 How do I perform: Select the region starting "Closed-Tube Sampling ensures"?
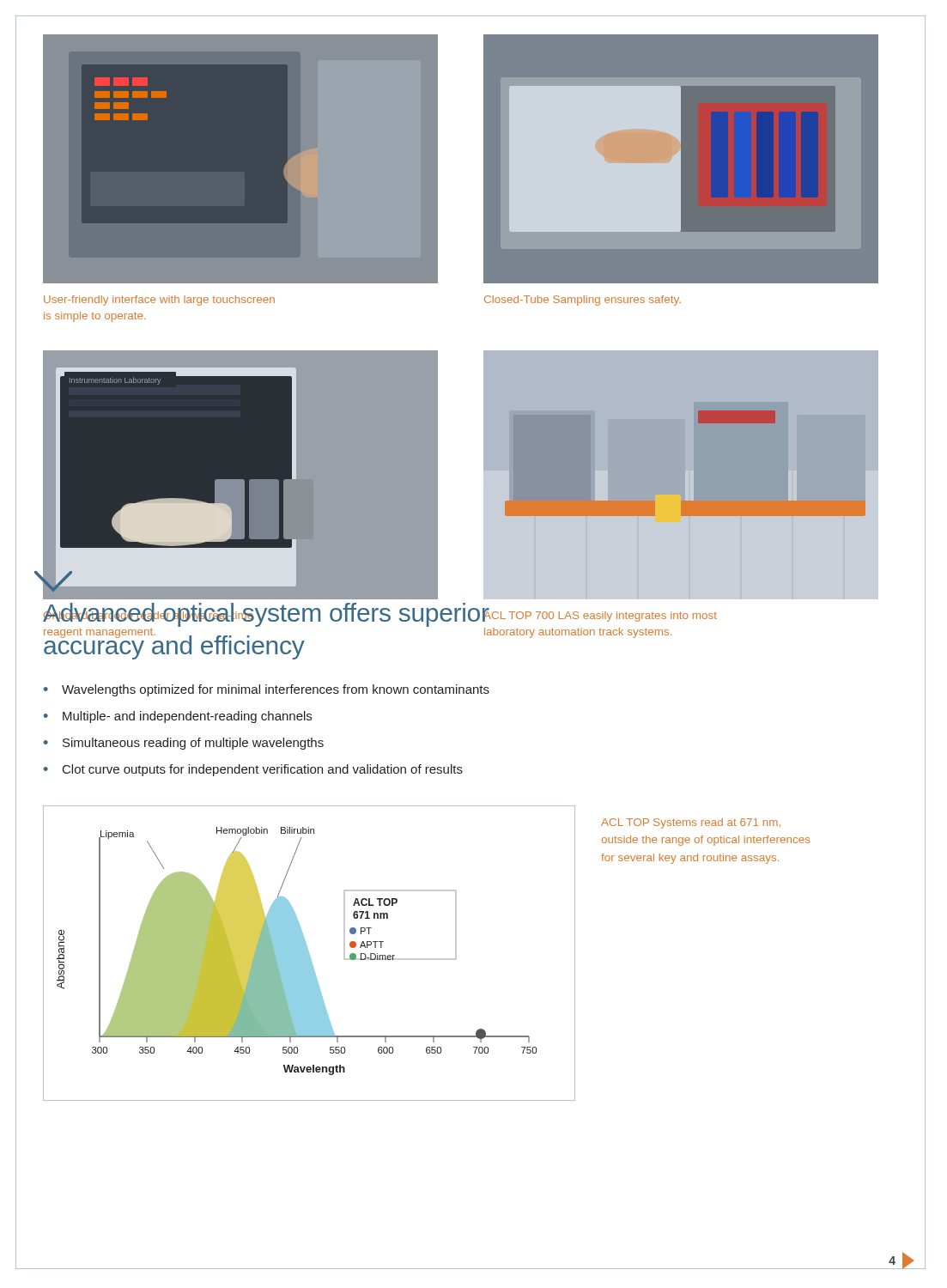point(583,299)
